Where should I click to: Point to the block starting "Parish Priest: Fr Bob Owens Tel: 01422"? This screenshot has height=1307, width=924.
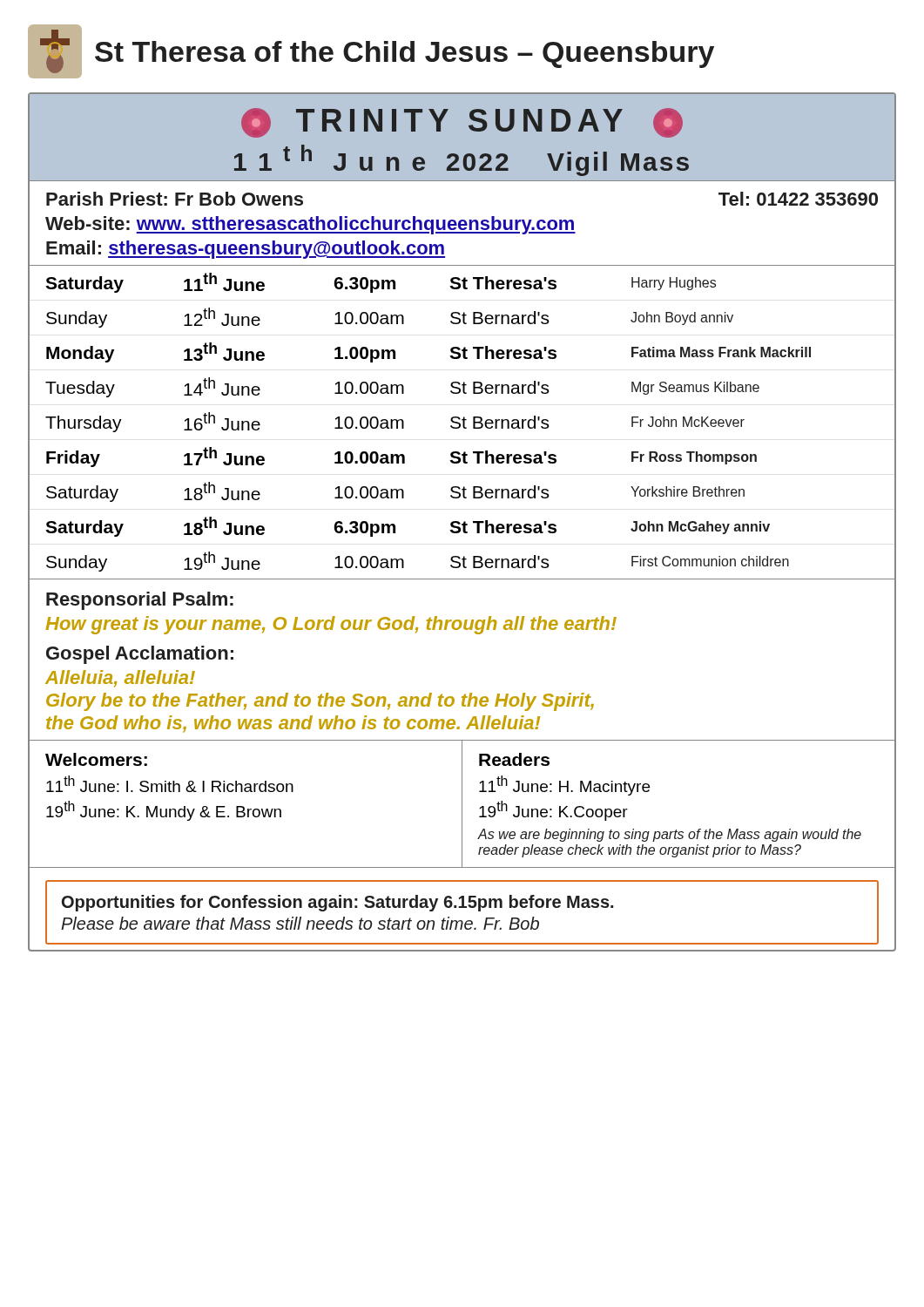(462, 224)
